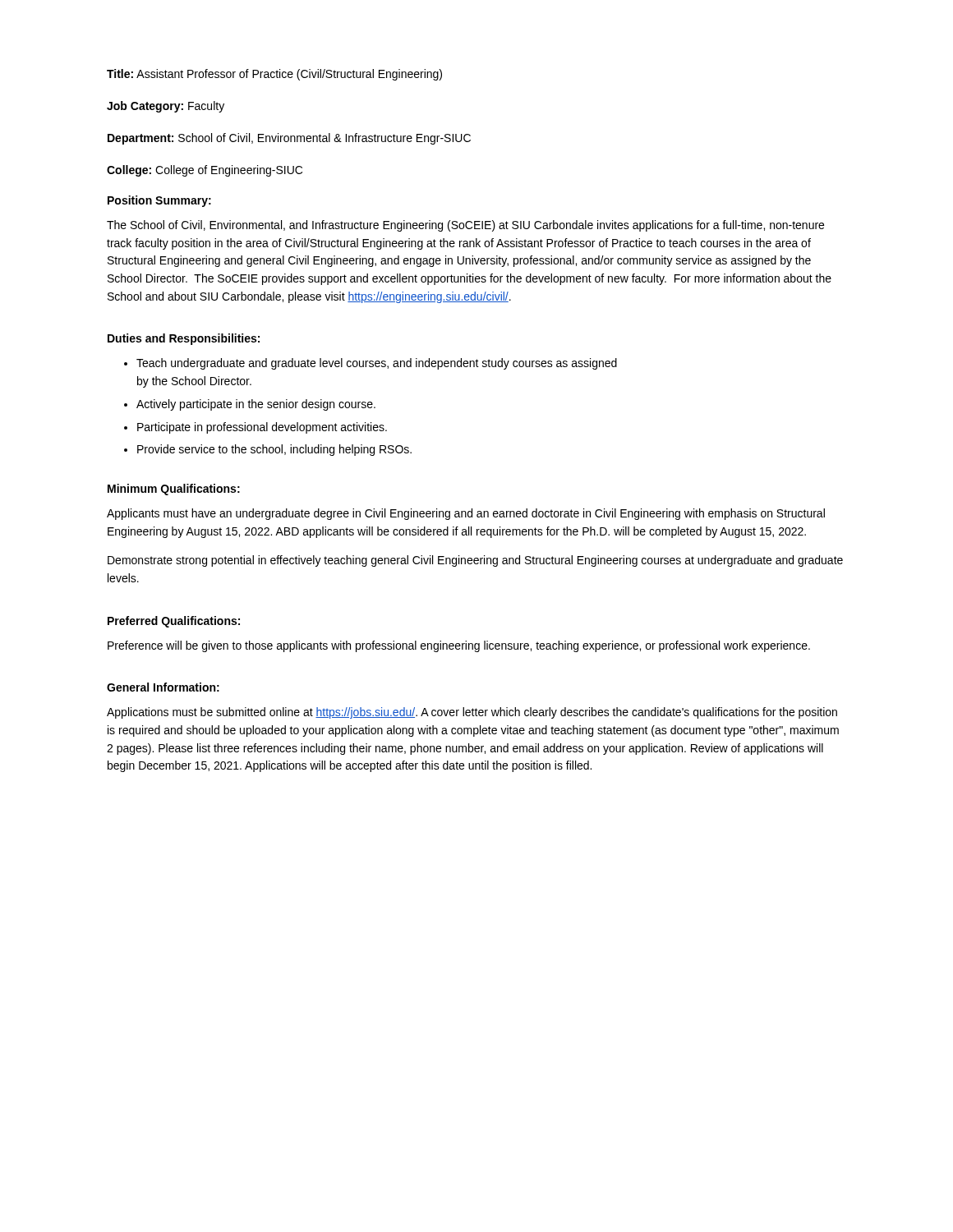Click on the text block with the text "Demonstrate strong potential in effectively teaching"
Viewport: 953px width, 1232px height.
pos(475,569)
